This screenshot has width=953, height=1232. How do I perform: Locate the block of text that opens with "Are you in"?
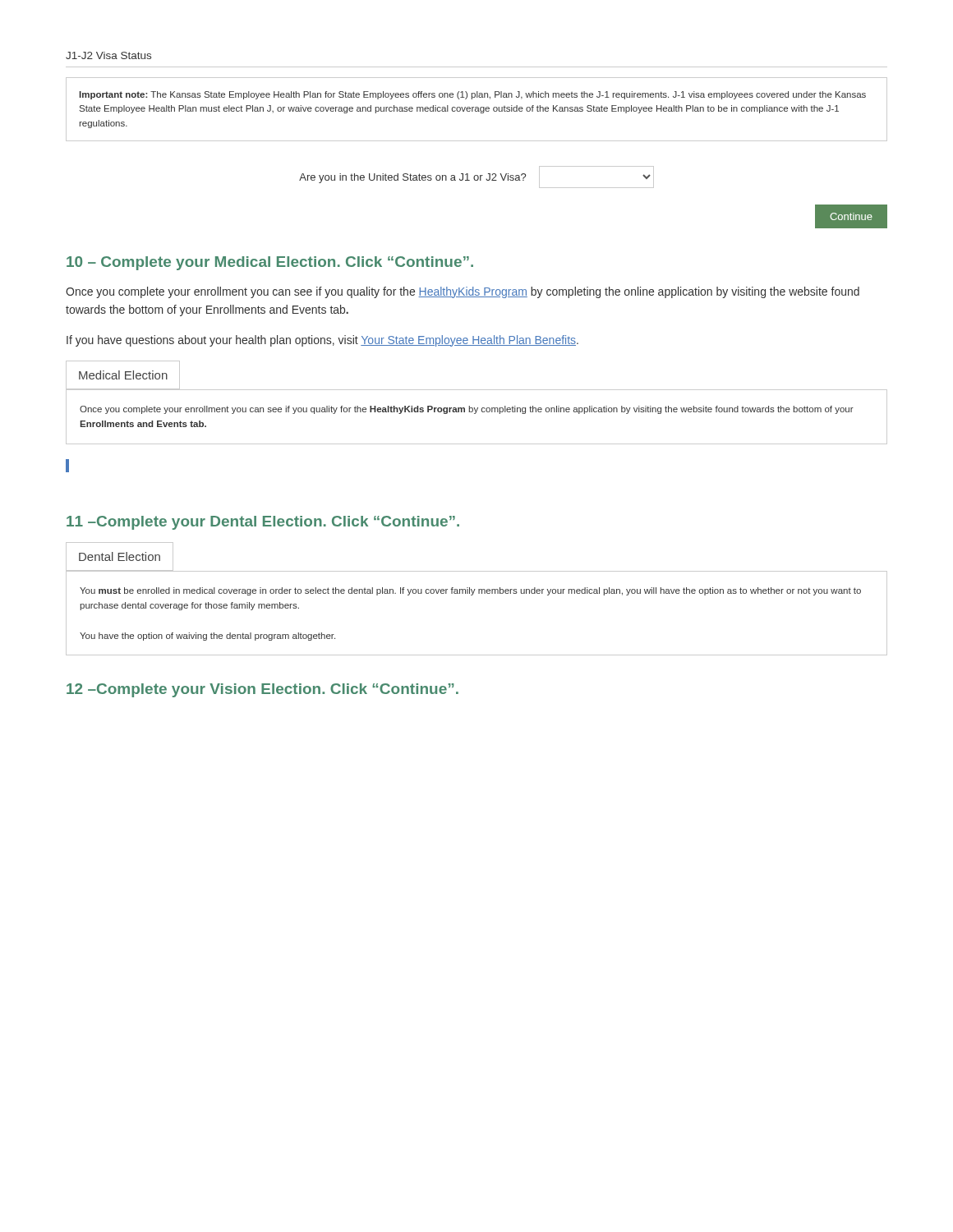click(x=476, y=177)
